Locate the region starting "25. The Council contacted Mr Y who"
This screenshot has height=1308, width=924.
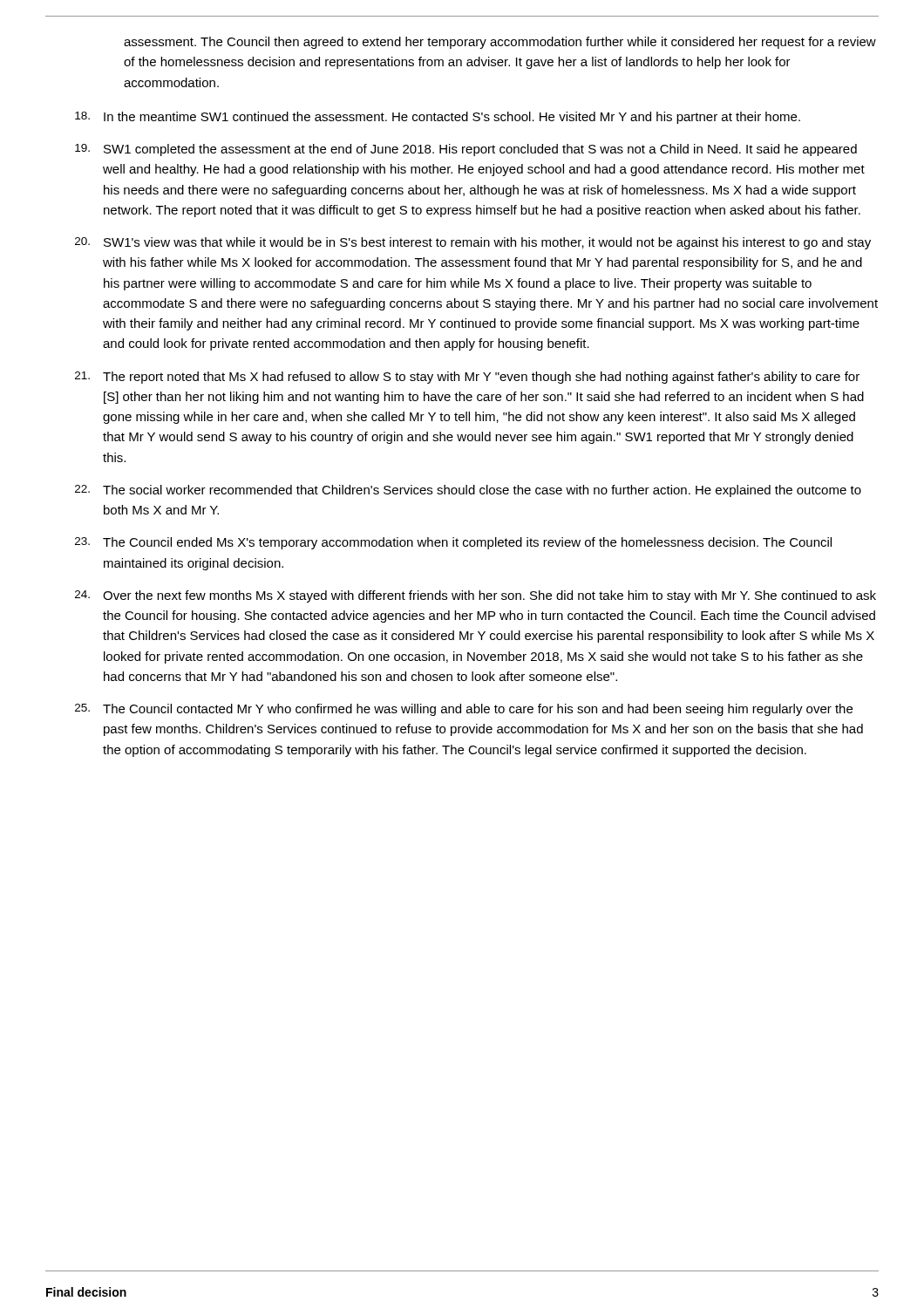[x=462, y=729]
